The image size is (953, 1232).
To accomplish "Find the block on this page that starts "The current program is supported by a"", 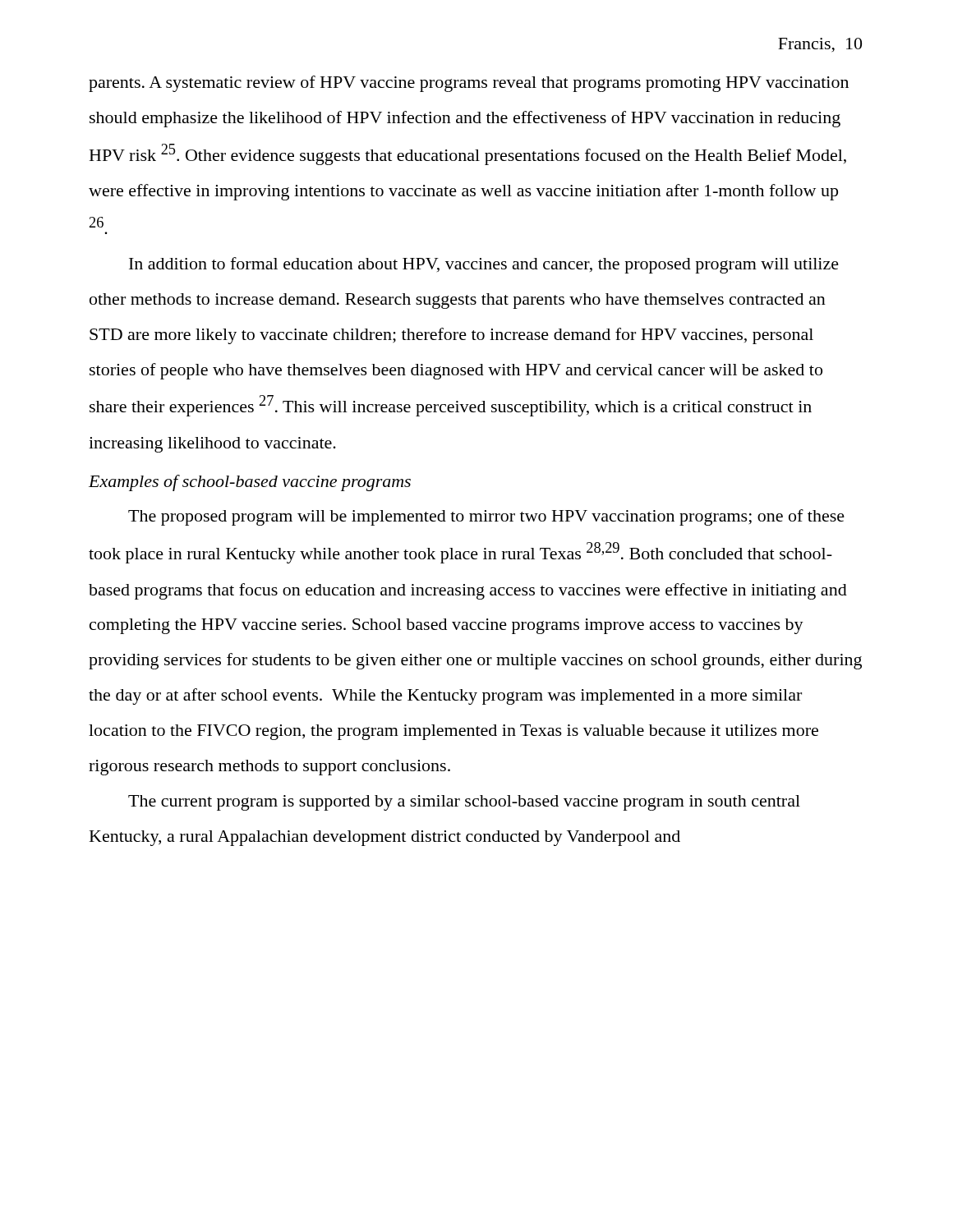I will [x=464, y=803].
